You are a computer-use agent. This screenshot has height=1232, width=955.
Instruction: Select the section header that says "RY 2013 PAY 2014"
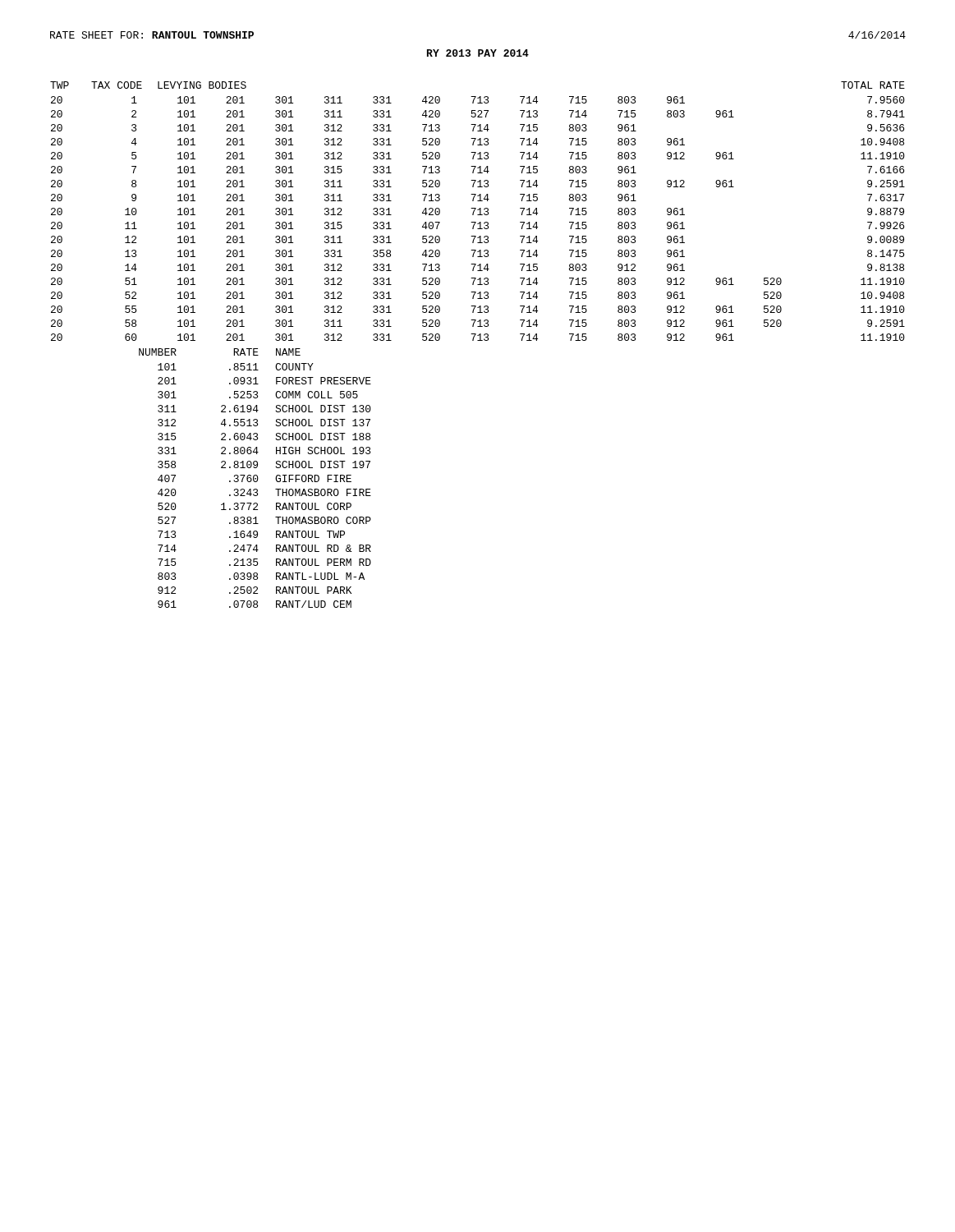[478, 54]
